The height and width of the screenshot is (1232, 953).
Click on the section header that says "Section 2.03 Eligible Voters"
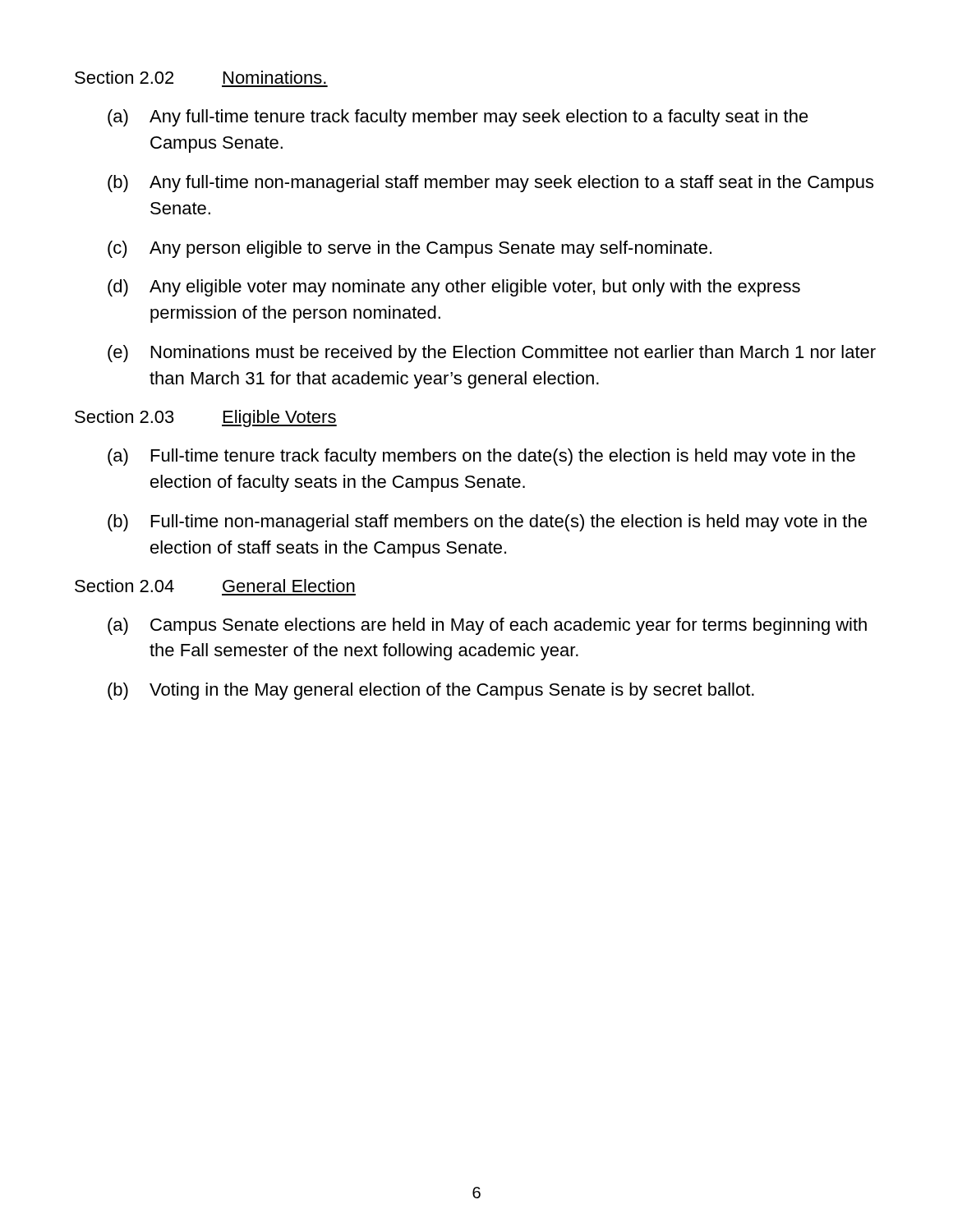[x=127, y=418]
